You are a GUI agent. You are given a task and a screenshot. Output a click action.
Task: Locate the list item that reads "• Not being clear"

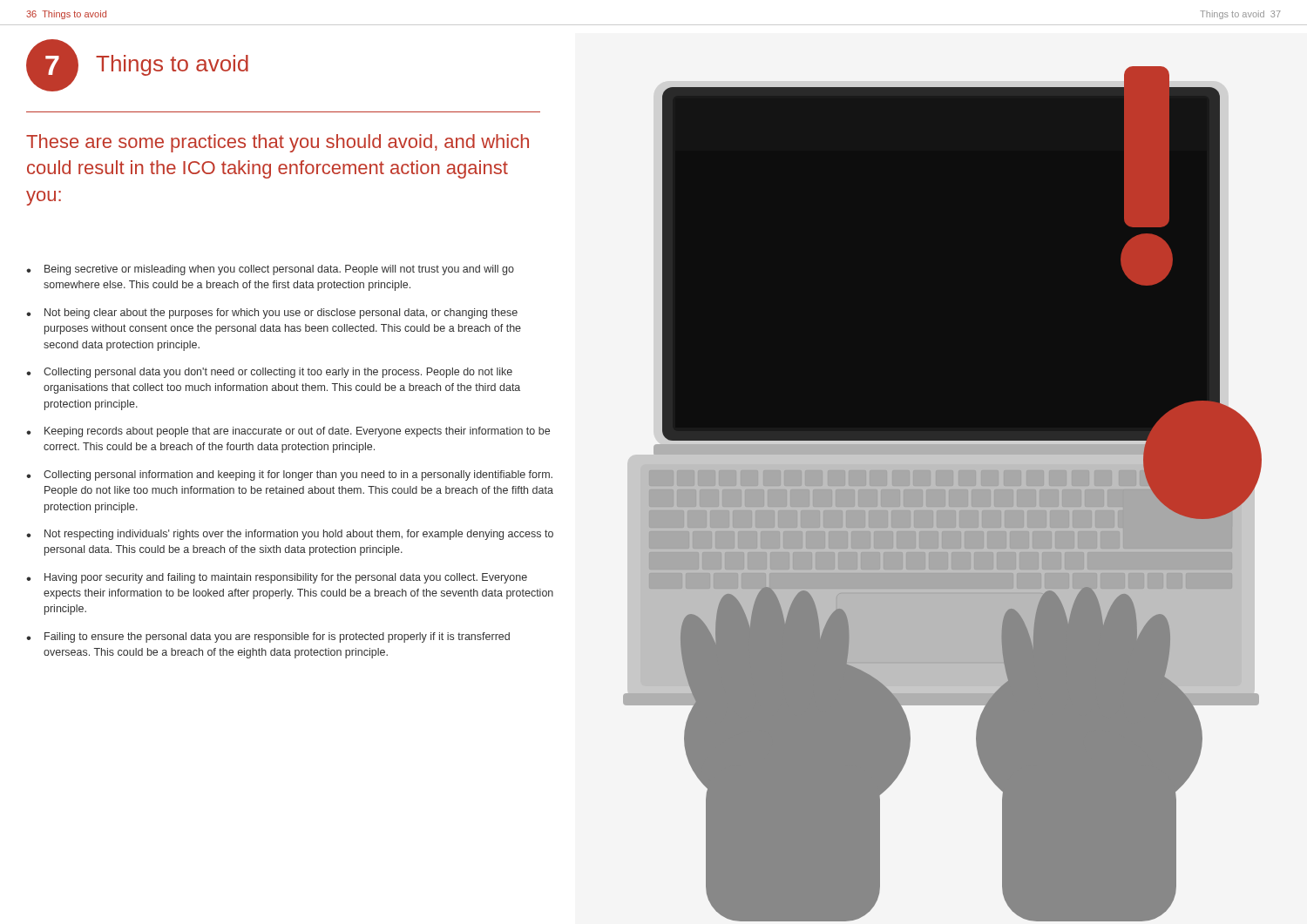291,329
